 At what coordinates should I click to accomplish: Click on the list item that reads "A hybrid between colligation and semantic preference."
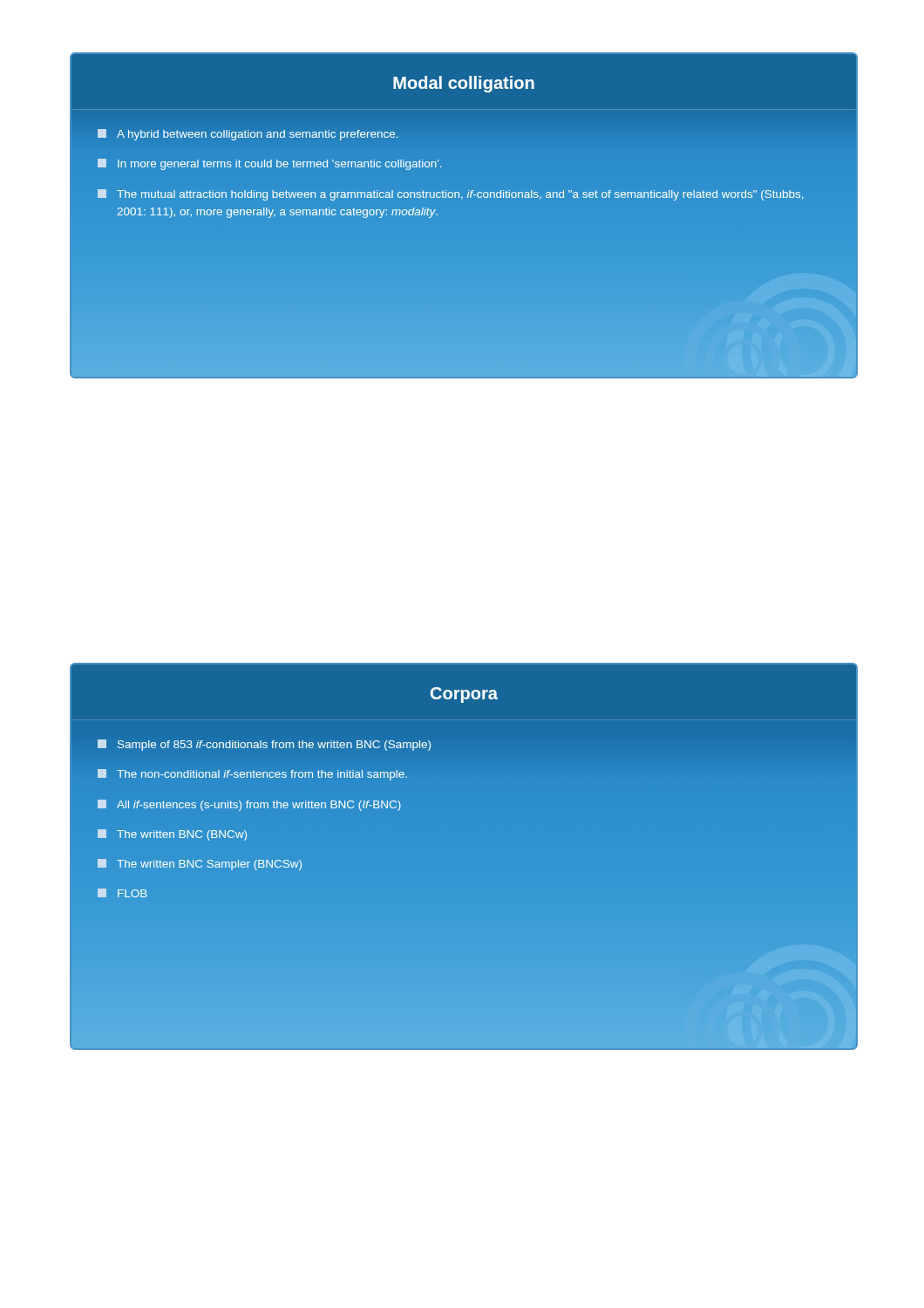point(248,135)
